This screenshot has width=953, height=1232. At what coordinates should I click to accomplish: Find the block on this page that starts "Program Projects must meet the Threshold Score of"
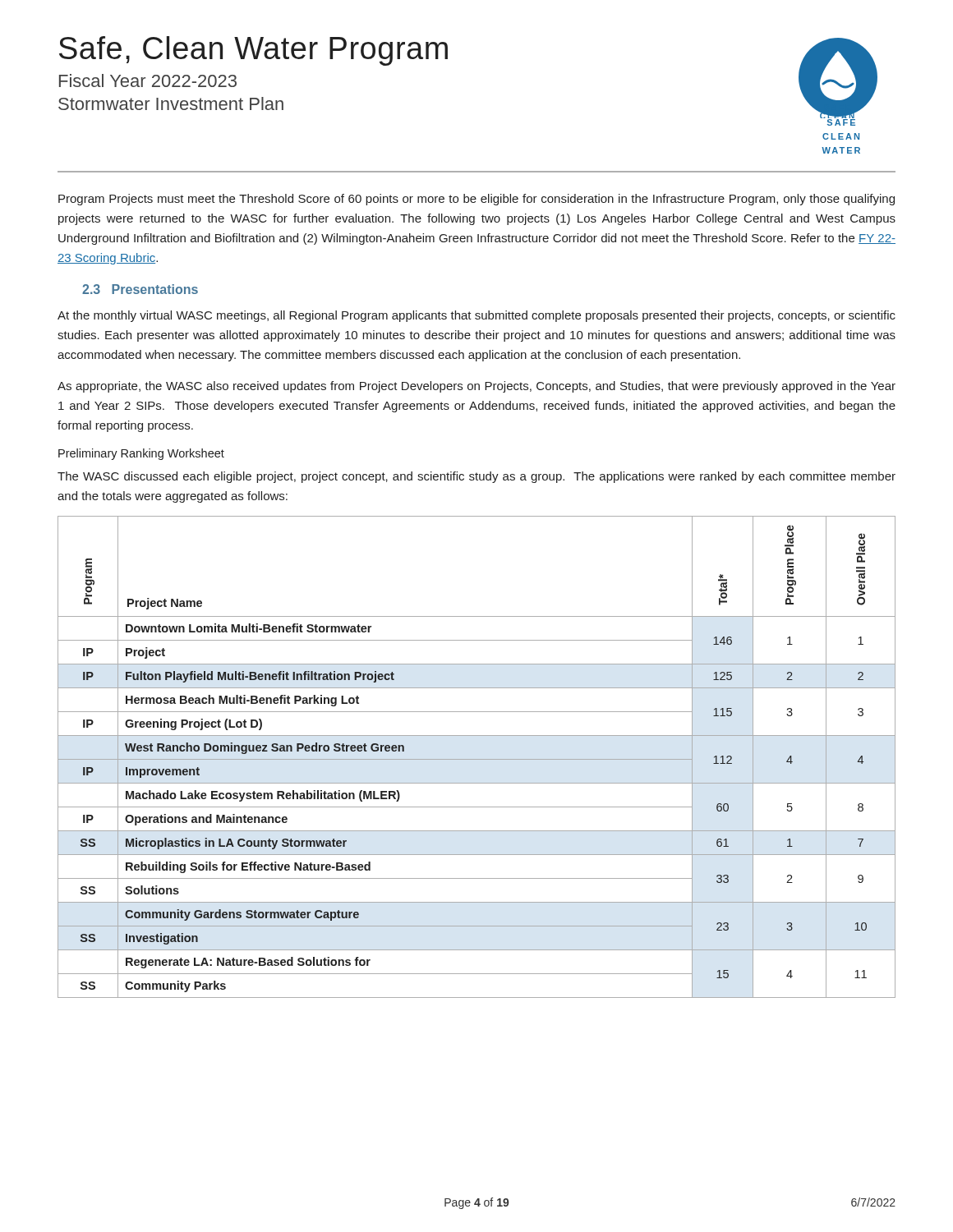point(476,228)
